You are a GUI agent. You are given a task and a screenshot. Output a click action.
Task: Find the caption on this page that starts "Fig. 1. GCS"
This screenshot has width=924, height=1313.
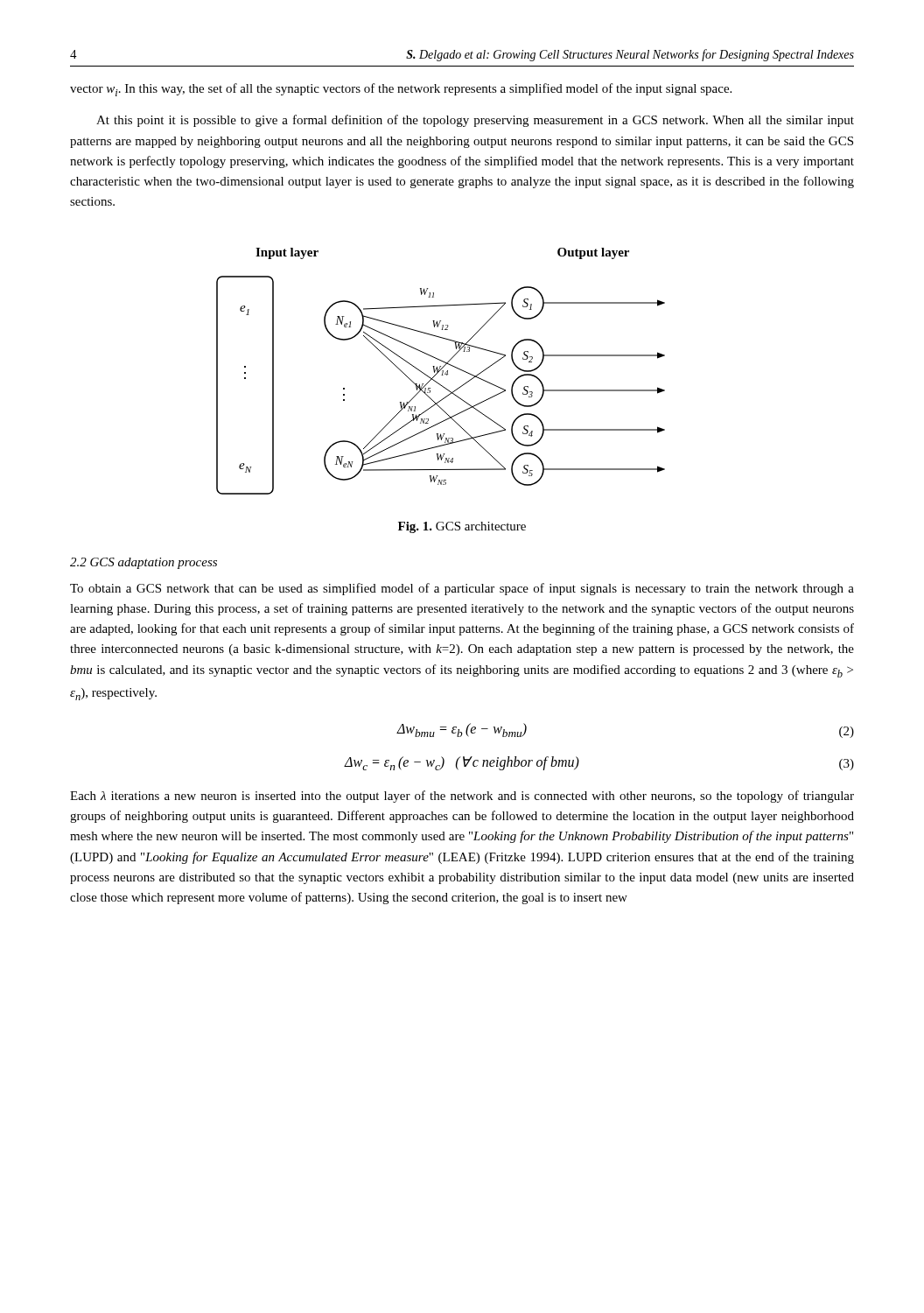462,526
